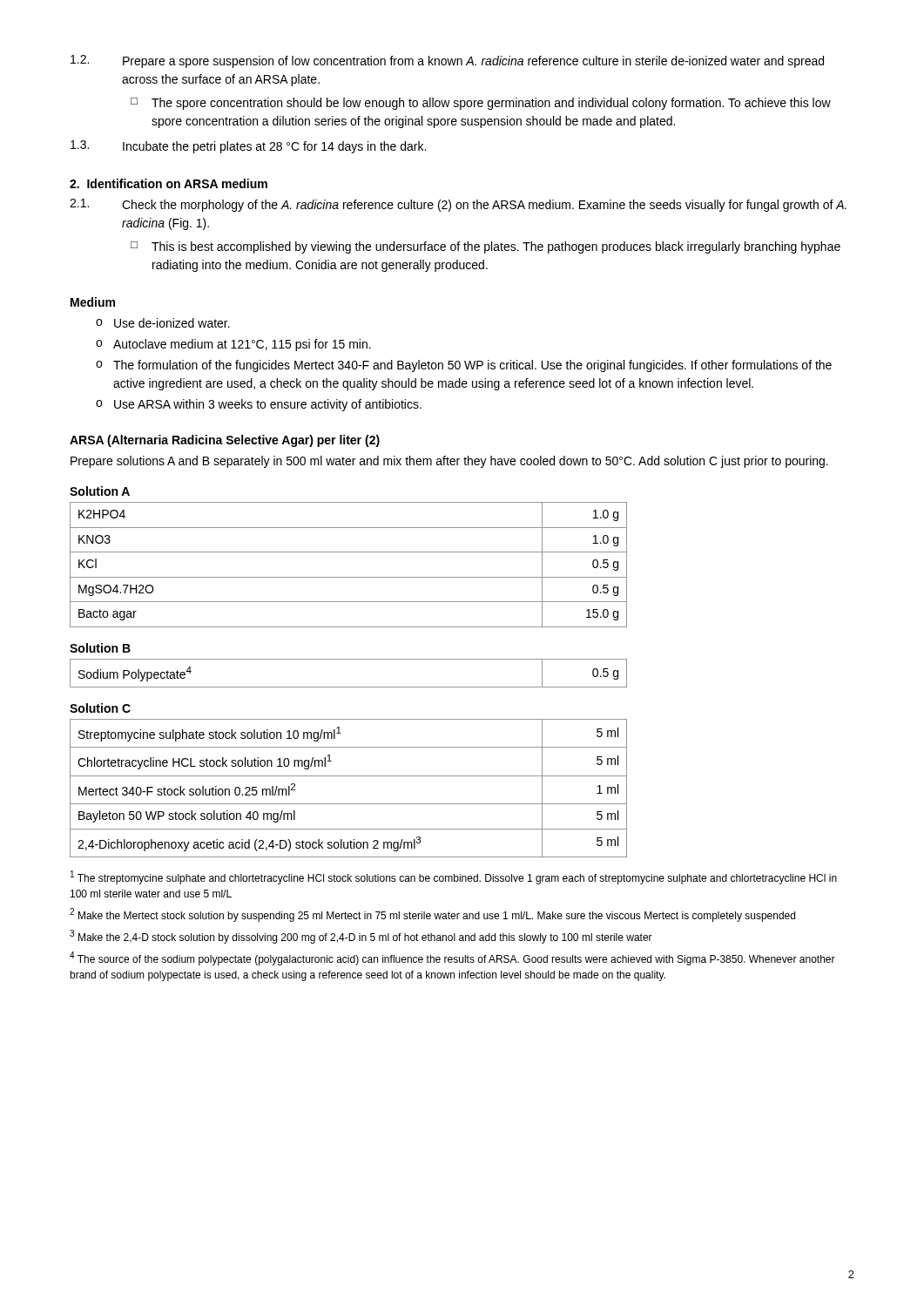Click on the text block with the text "Prepare solutions A and B separately"
Viewport: 924px width, 1307px height.
449,461
